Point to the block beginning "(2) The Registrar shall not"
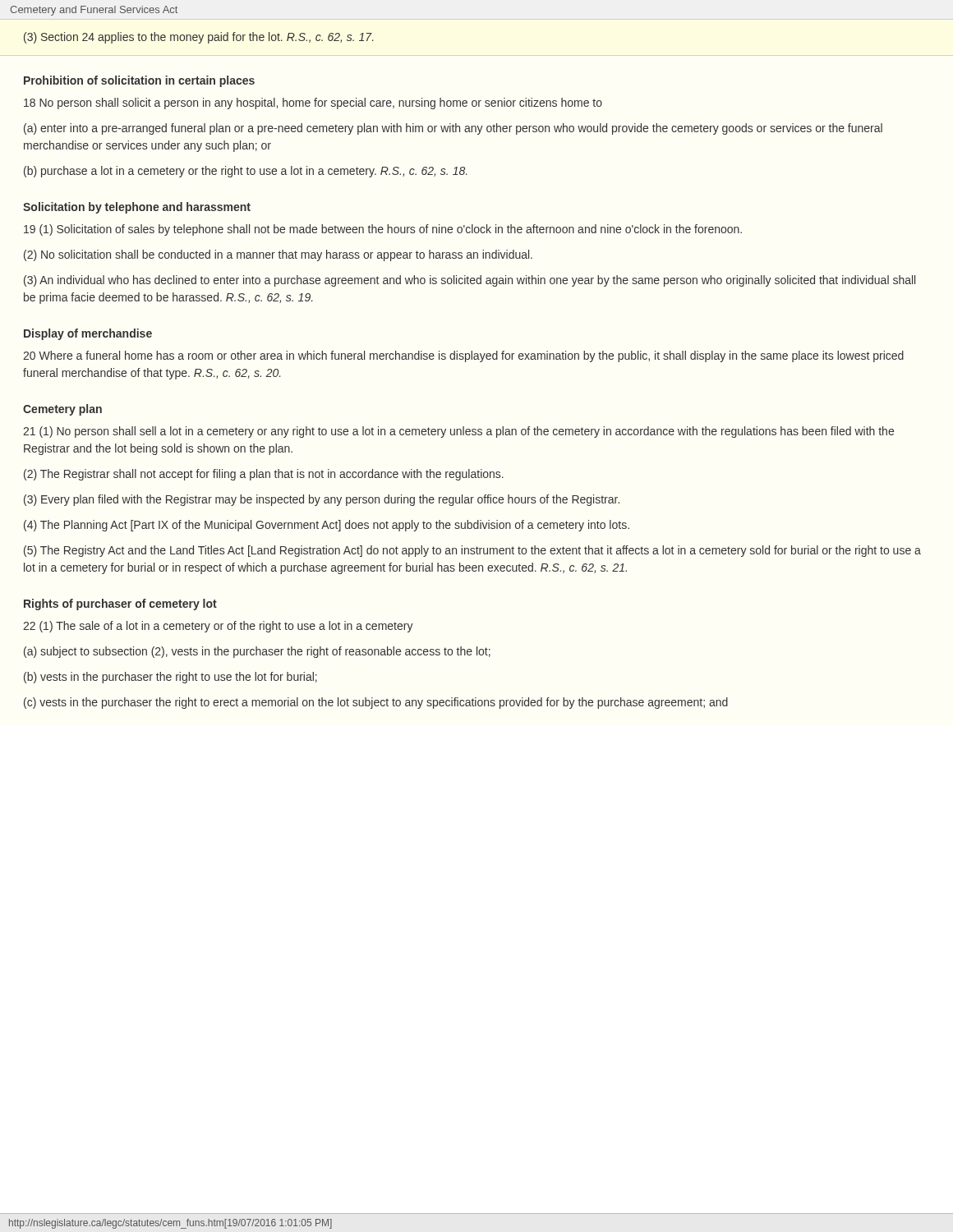The height and width of the screenshot is (1232, 953). point(264,474)
